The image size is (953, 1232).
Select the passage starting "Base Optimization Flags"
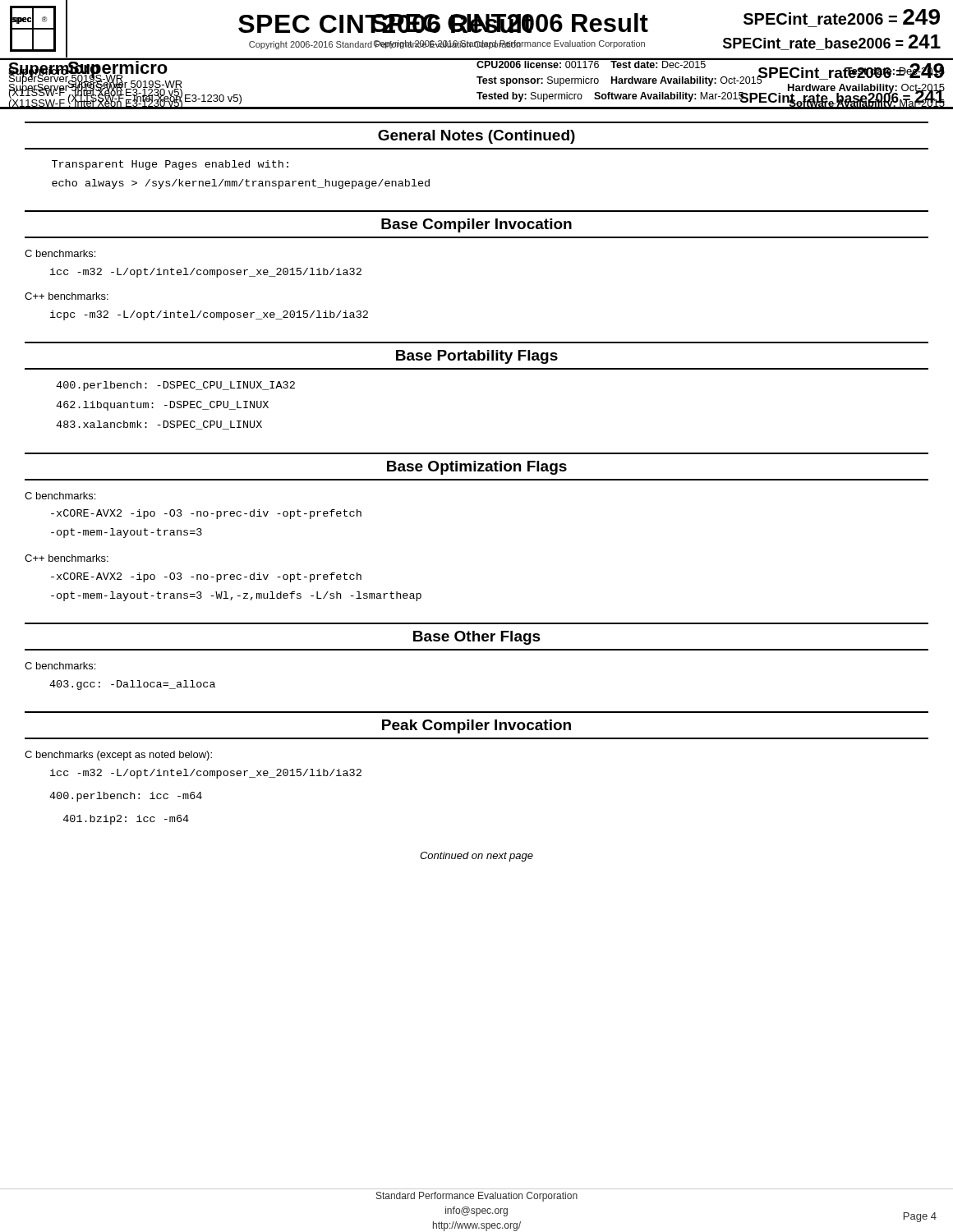[476, 466]
